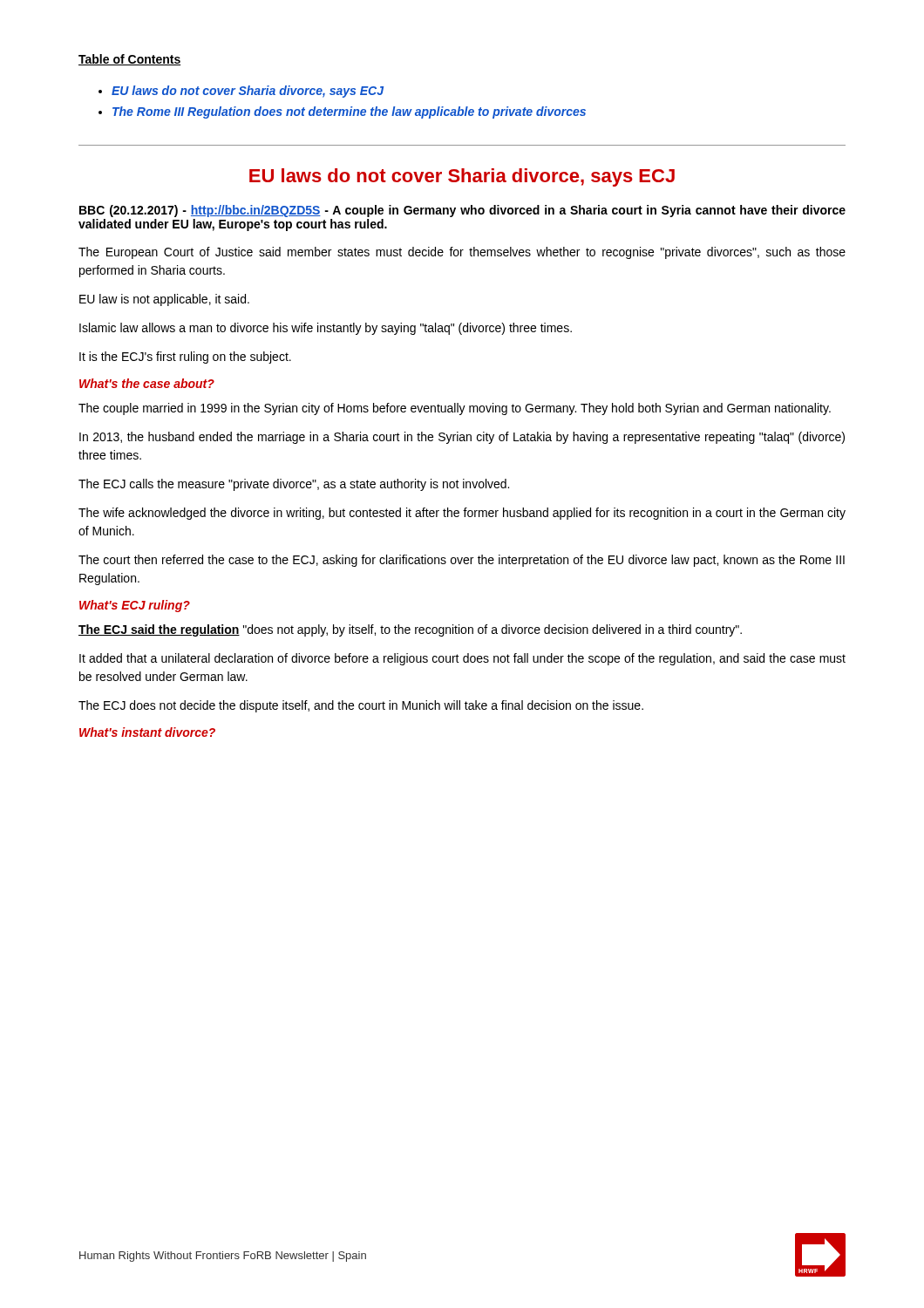The width and height of the screenshot is (924, 1308).
Task: Select the text block starting "Table of Contents"
Action: click(x=130, y=59)
